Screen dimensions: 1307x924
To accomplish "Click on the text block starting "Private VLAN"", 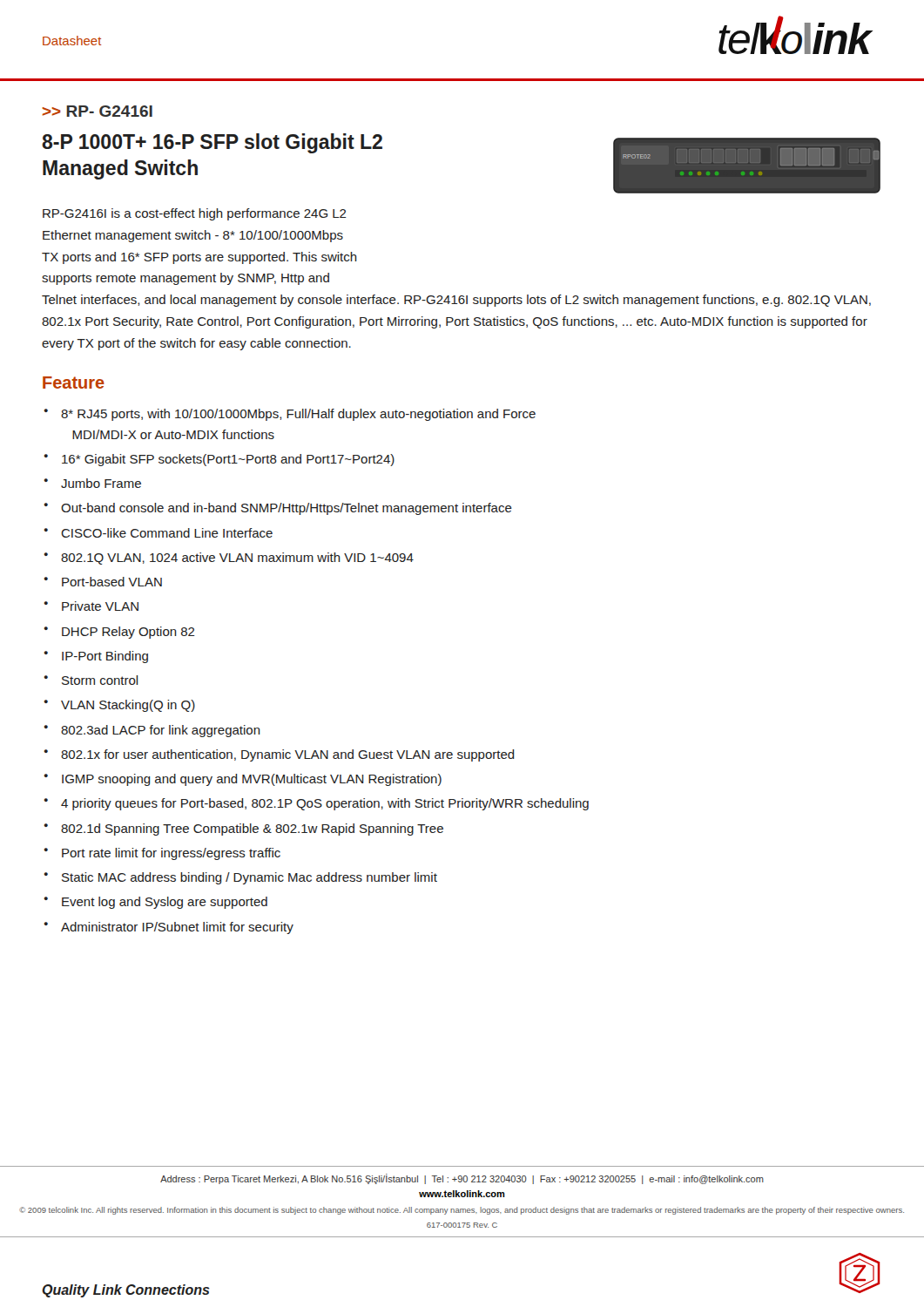I will [x=100, y=606].
